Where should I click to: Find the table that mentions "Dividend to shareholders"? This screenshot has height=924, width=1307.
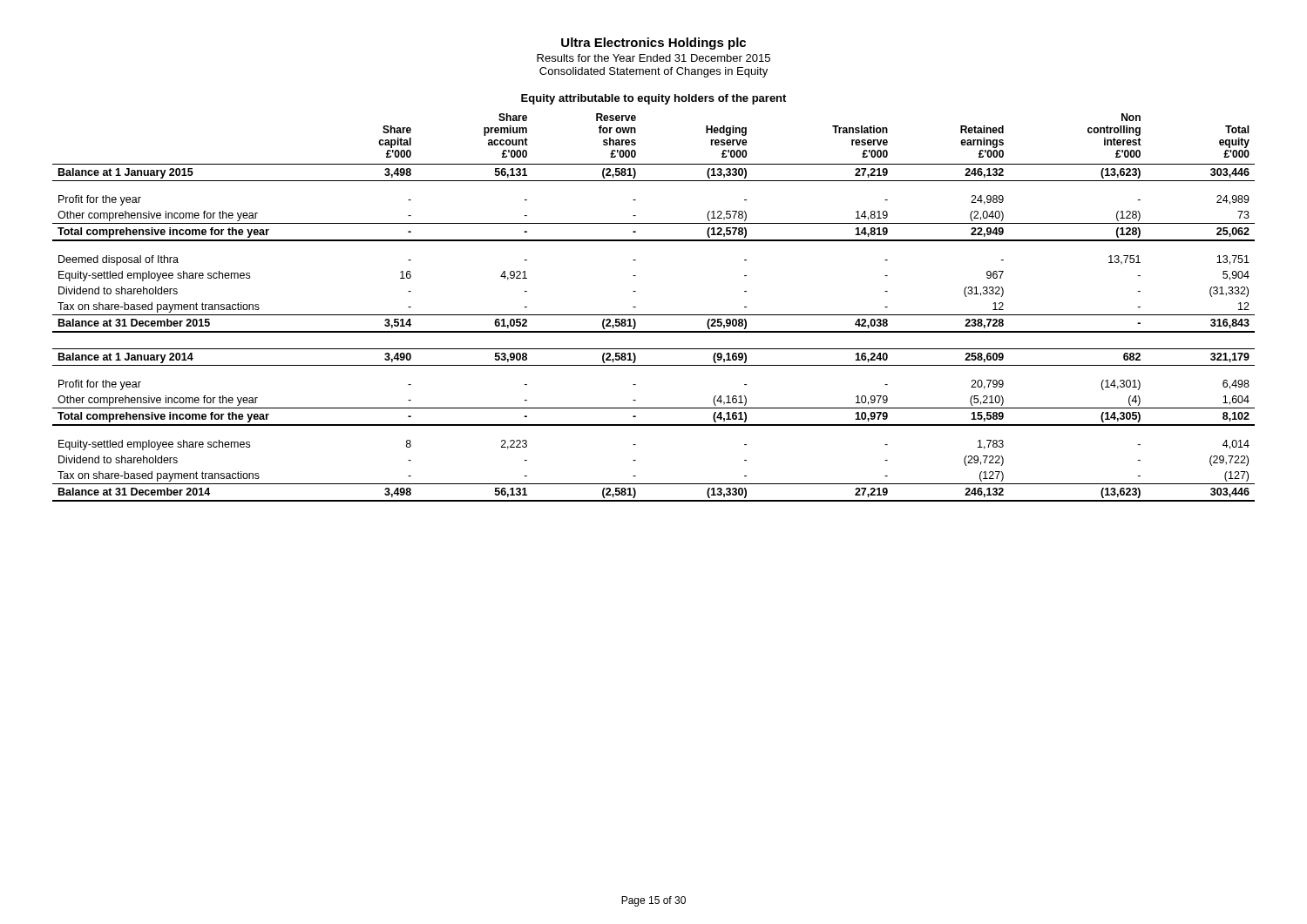click(x=654, y=306)
